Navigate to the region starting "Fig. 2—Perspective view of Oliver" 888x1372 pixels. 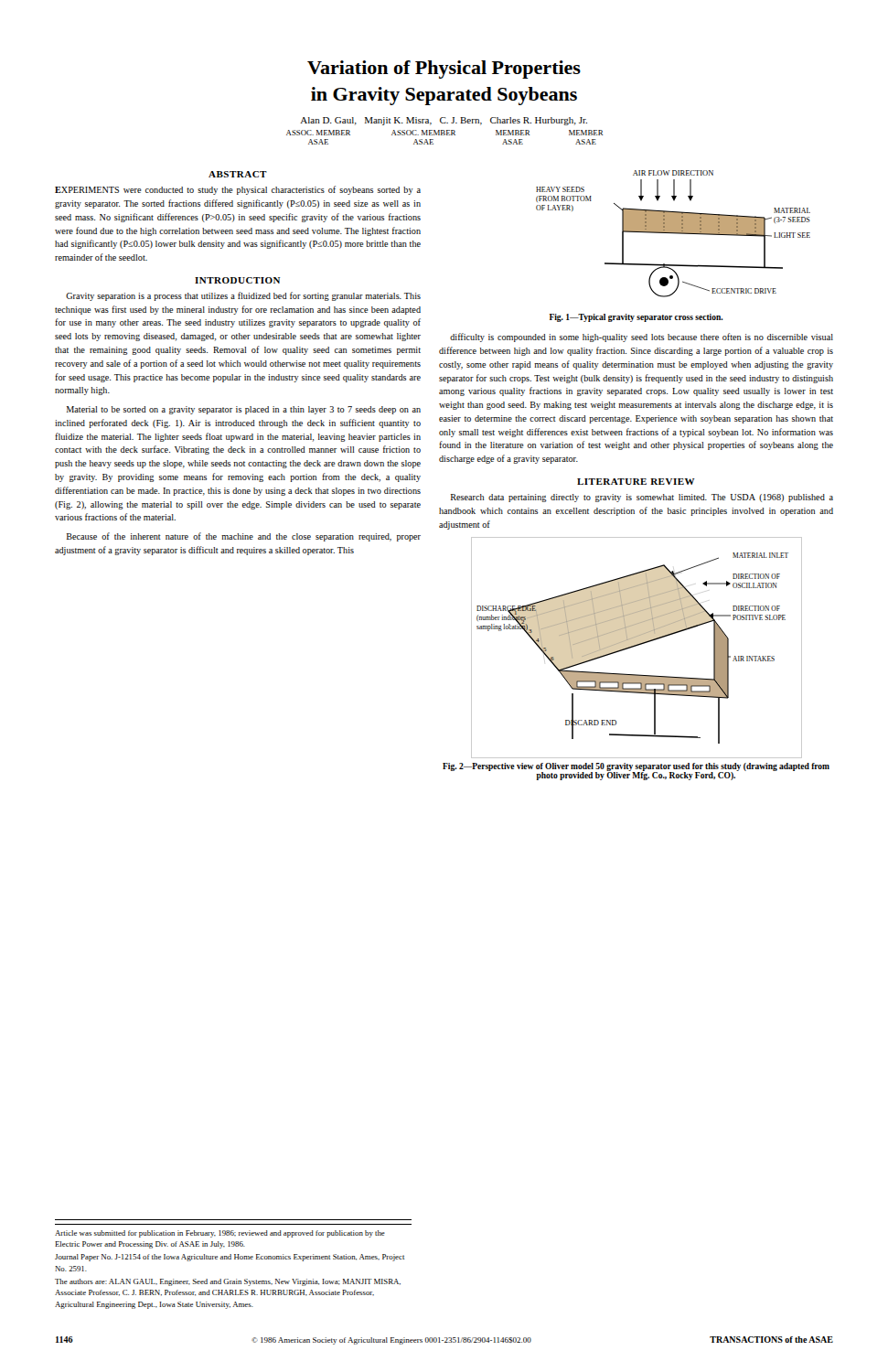pos(636,771)
